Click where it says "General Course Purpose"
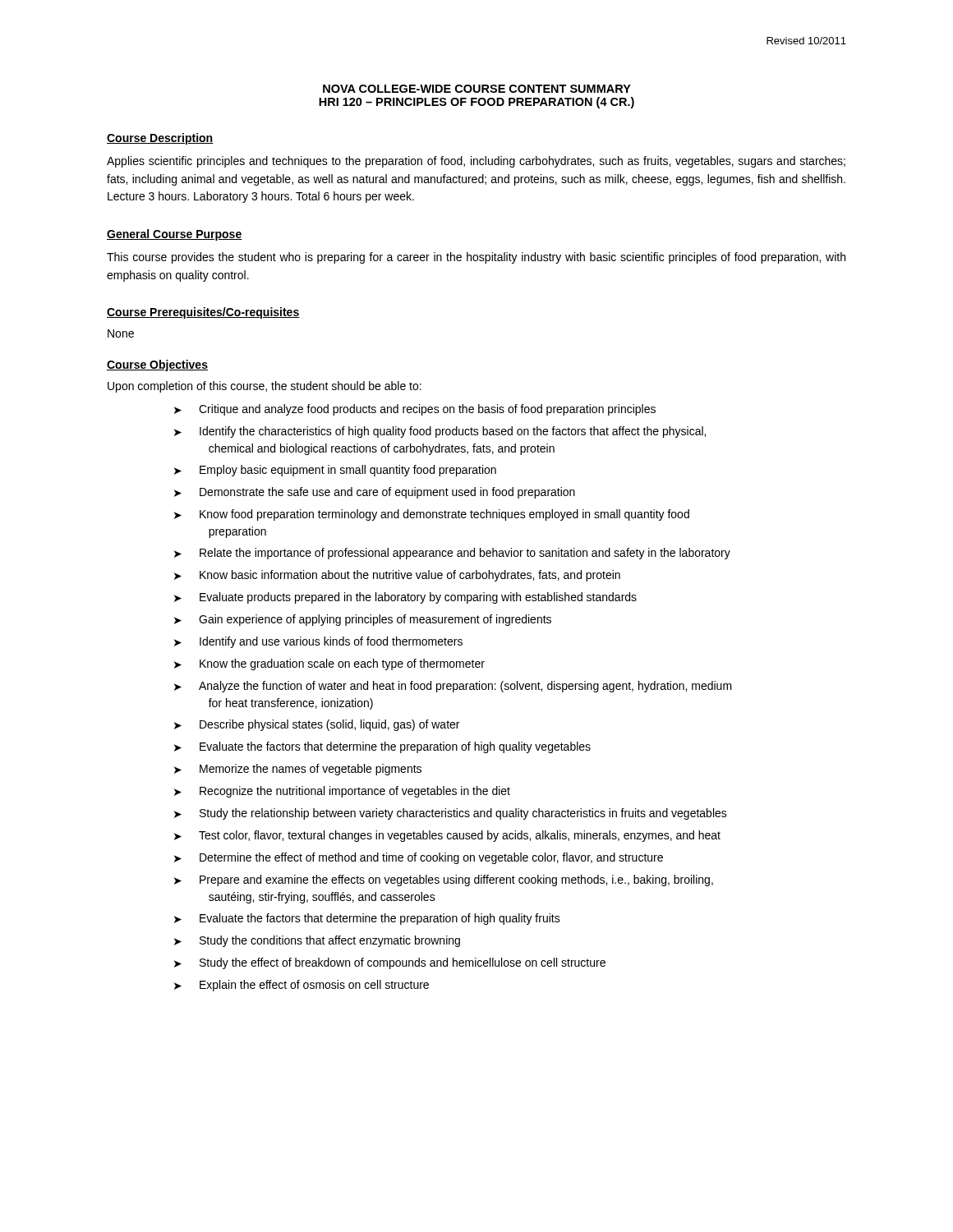Viewport: 953px width, 1232px height. click(174, 234)
